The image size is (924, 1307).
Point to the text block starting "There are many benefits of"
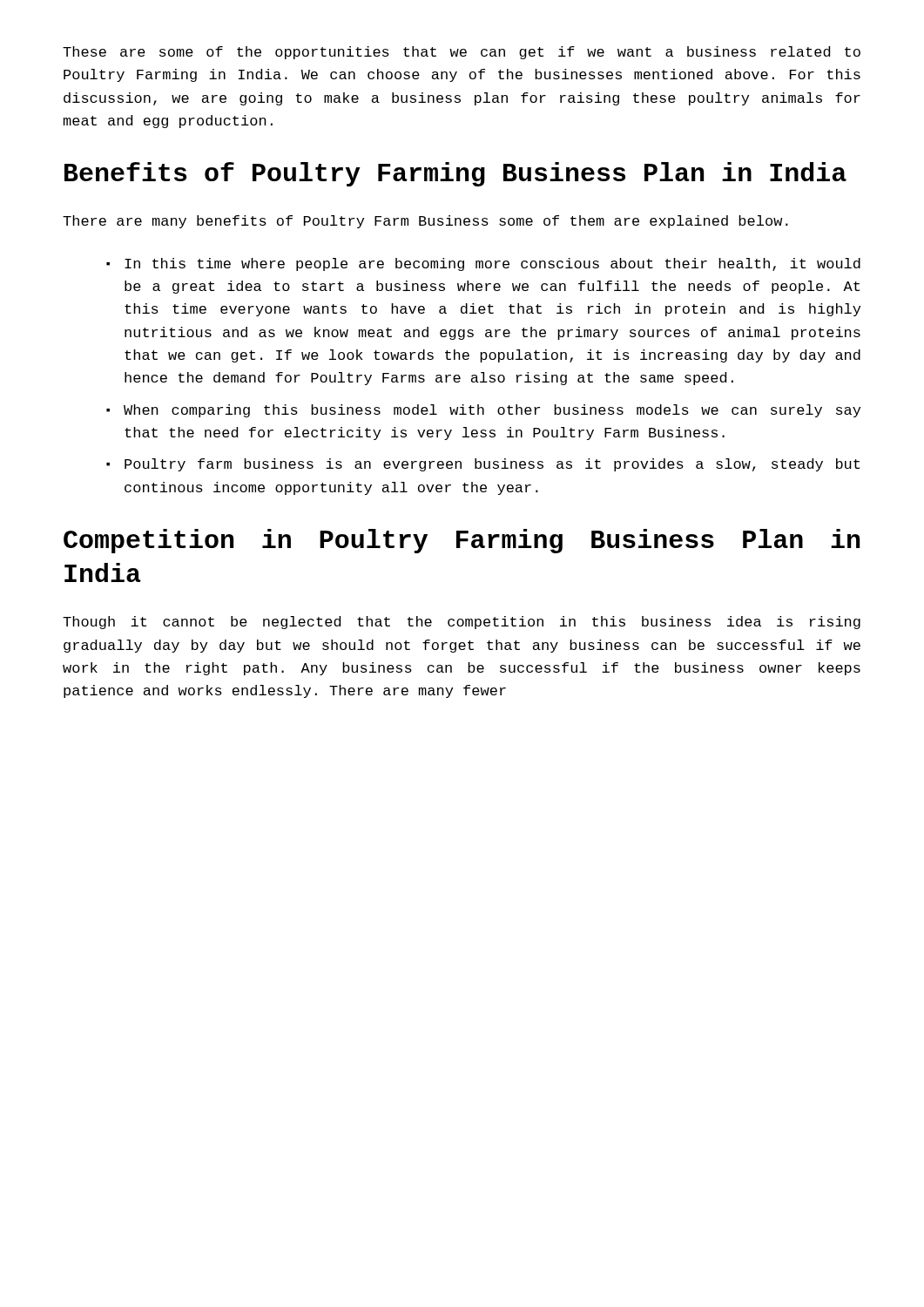click(x=427, y=222)
